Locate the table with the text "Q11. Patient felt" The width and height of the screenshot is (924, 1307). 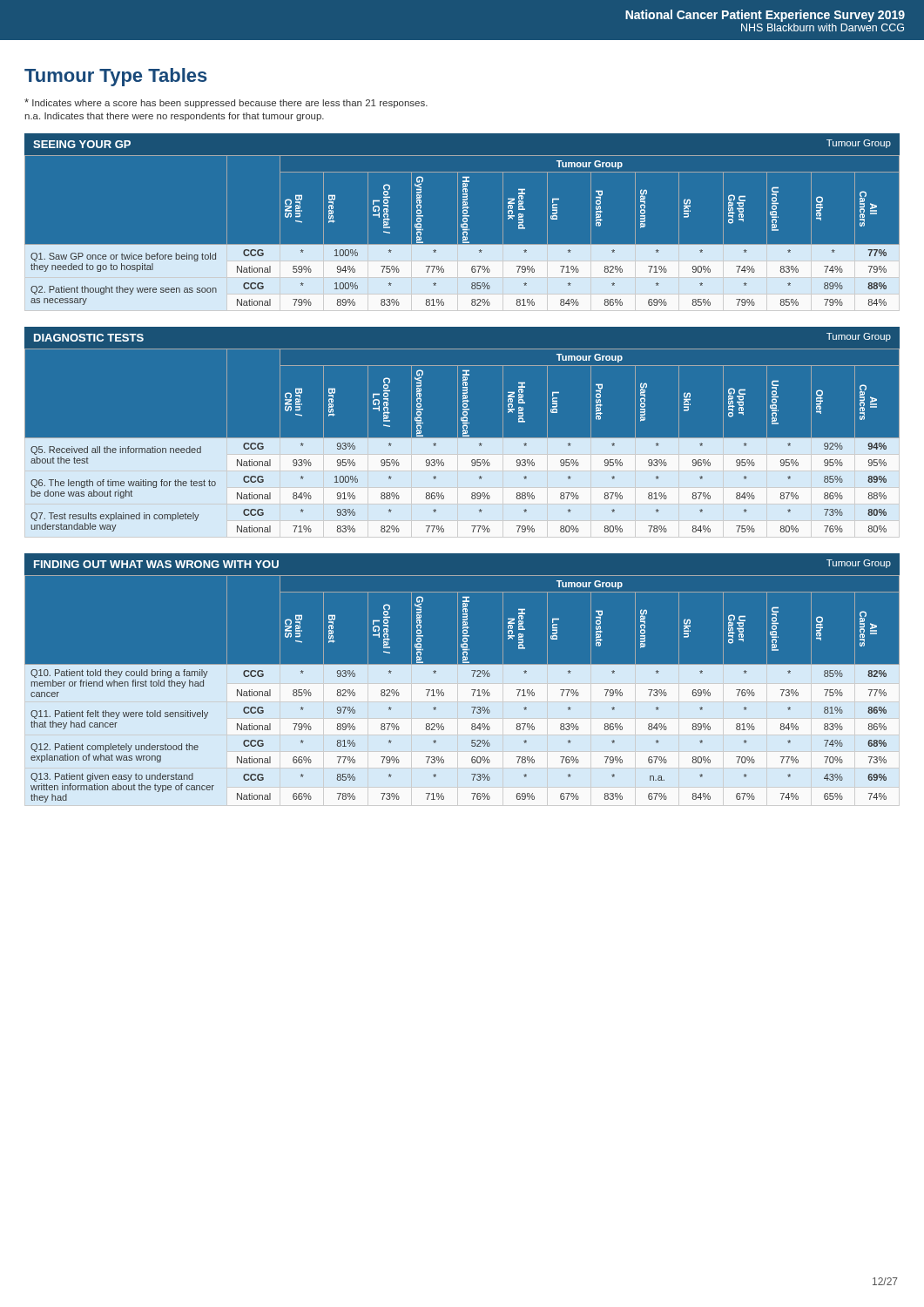click(462, 691)
